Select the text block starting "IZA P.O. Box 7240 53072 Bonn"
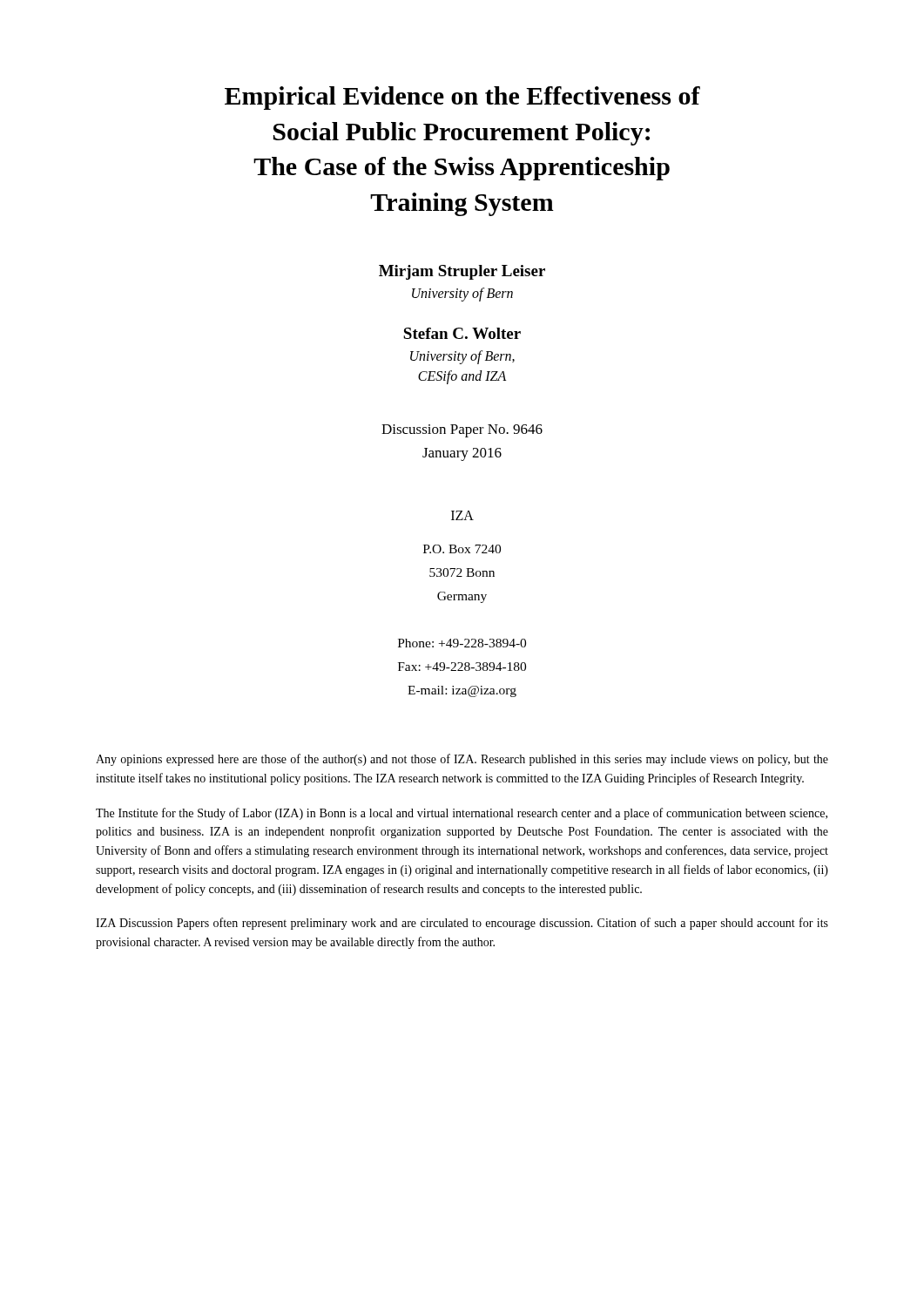 click(462, 602)
